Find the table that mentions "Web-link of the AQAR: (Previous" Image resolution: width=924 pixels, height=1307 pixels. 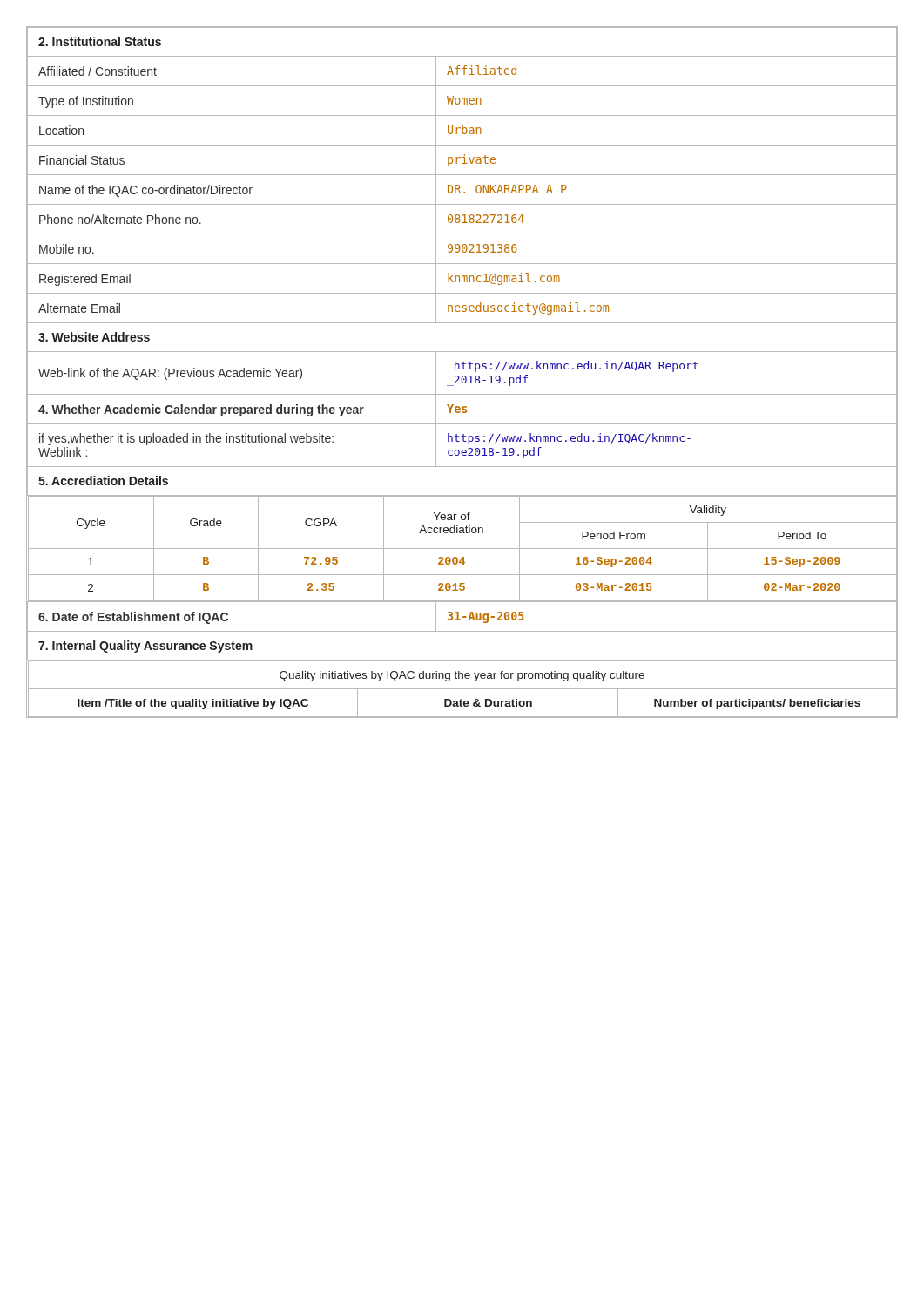[x=462, y=373]
